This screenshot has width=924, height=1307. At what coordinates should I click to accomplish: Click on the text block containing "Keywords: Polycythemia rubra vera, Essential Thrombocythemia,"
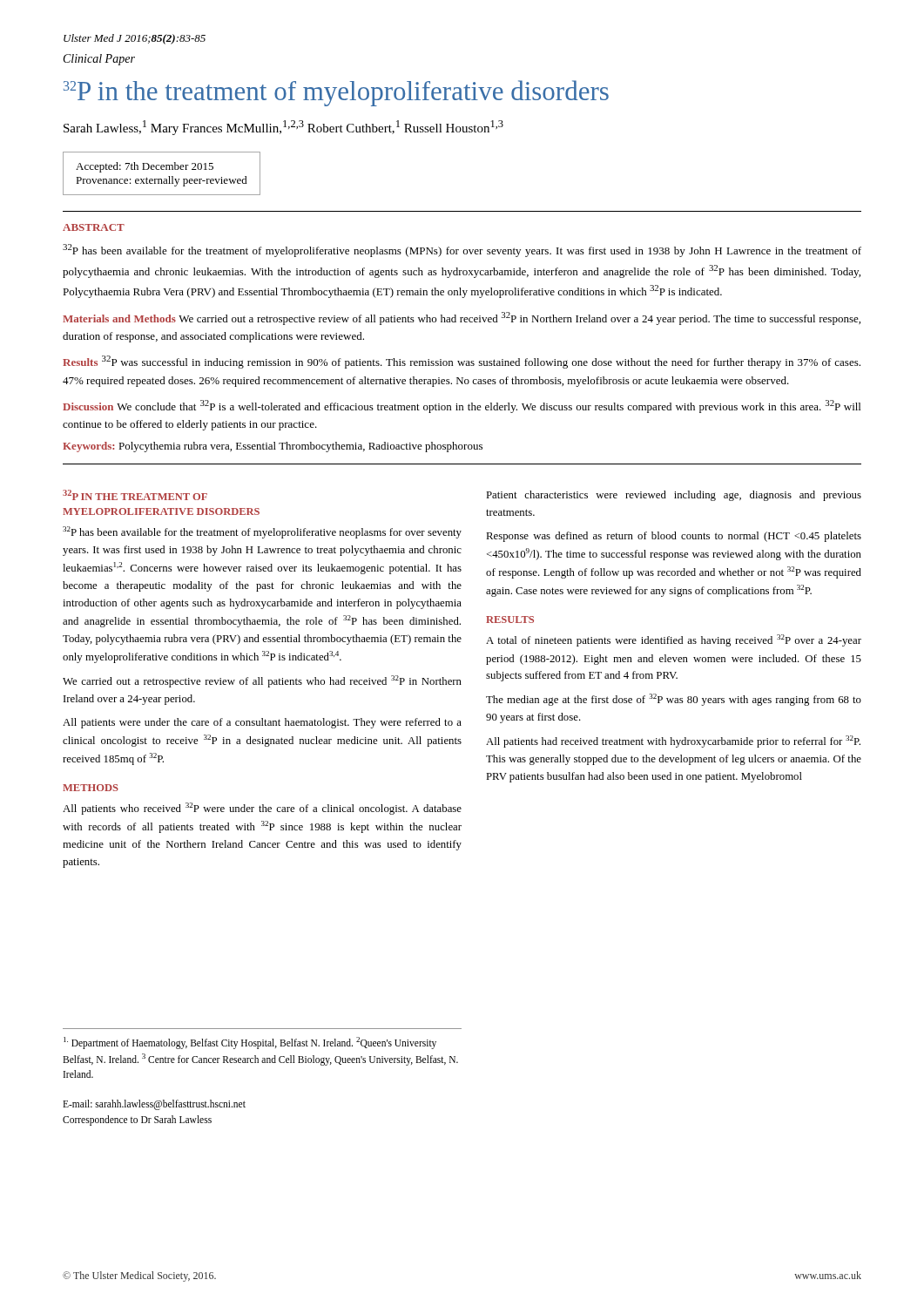pyautogui.click(x=273, y=446)
